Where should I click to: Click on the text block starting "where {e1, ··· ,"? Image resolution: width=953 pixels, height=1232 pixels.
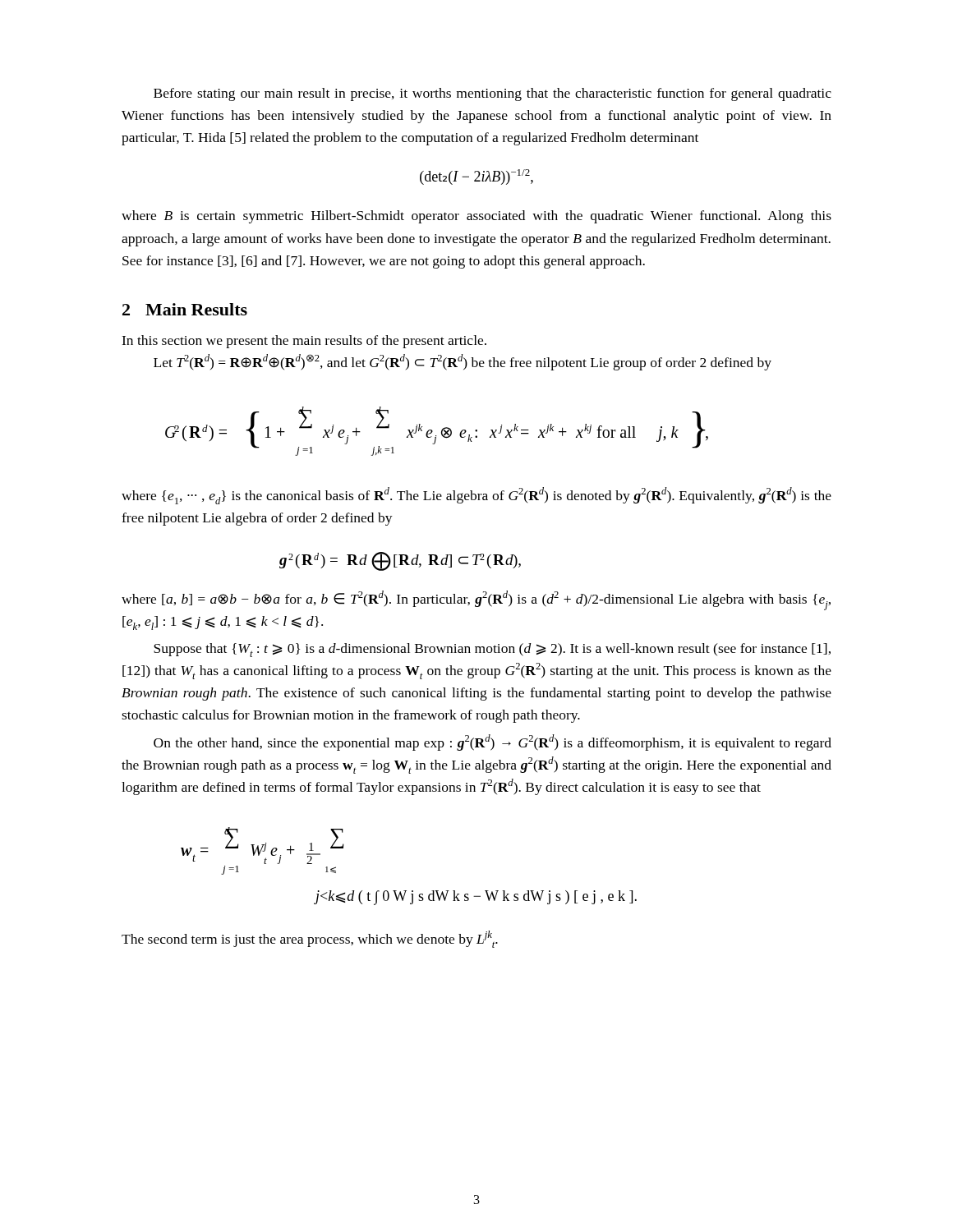click(x=476, y=507)
